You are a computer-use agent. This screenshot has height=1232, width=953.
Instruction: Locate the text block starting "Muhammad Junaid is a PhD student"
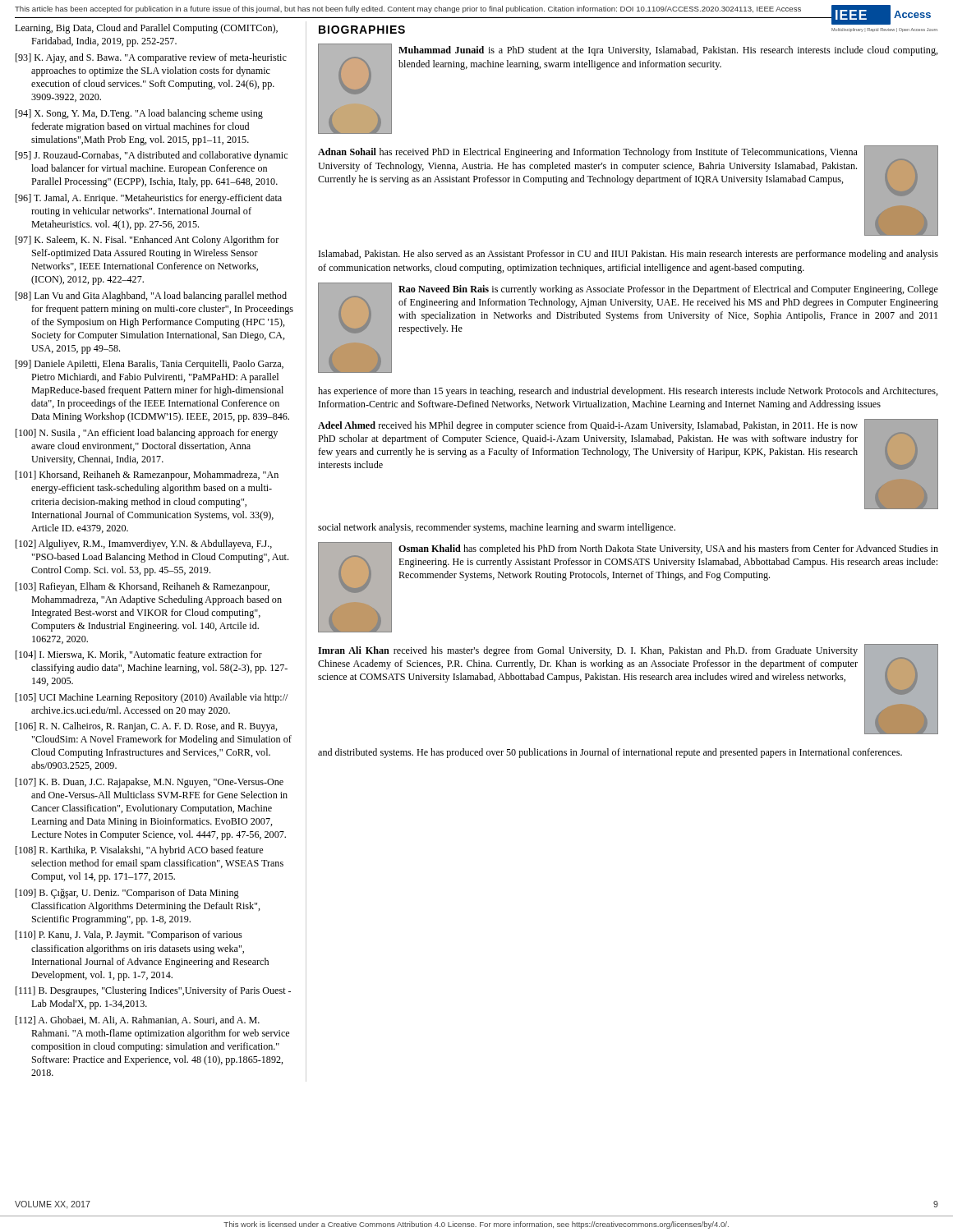[x=668, y=57]
